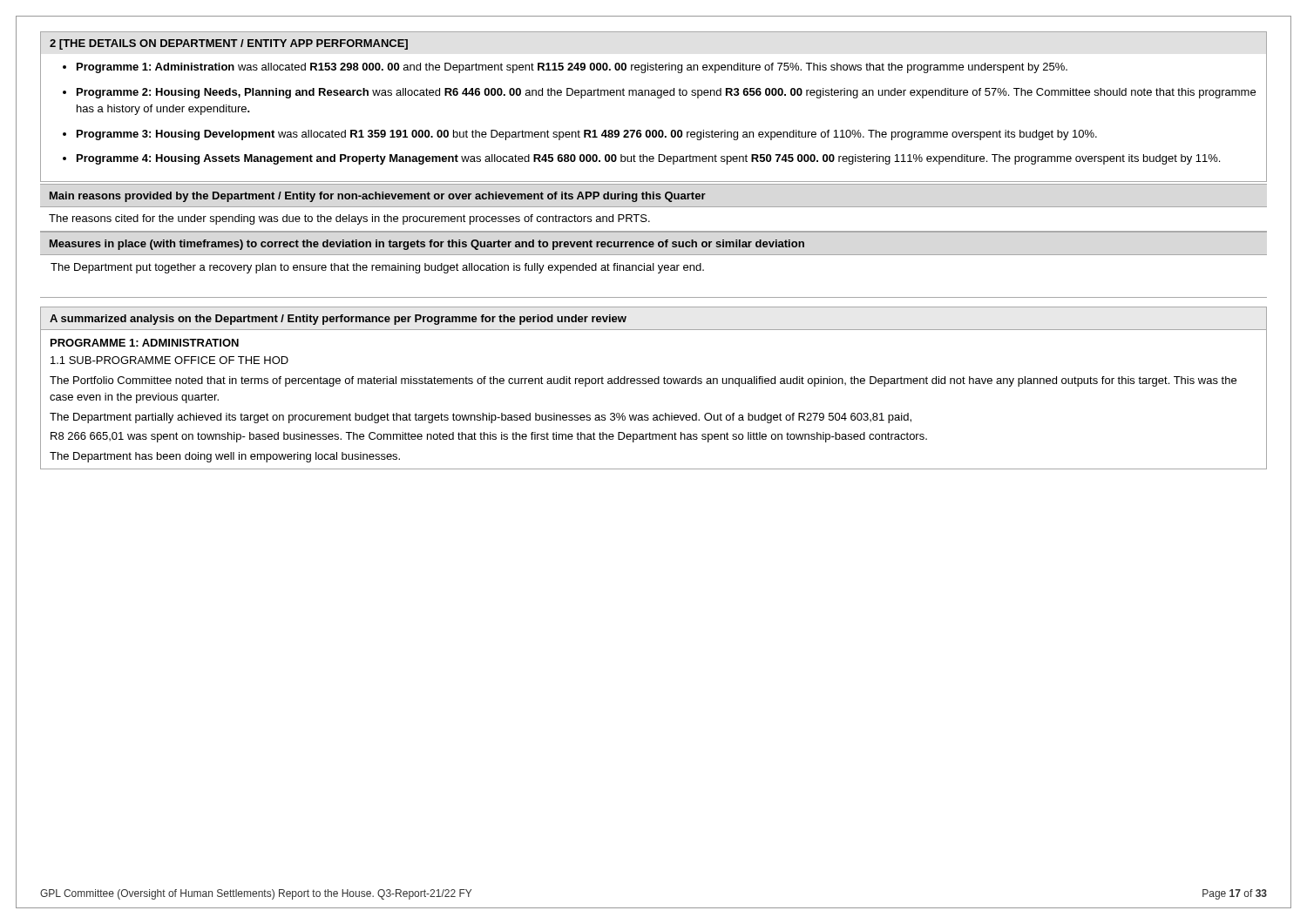The width and height of the screenshot is (1307, 924).
Task: Find the section header that says "Main reasons provided by the Department"
Action: [377, 196]
